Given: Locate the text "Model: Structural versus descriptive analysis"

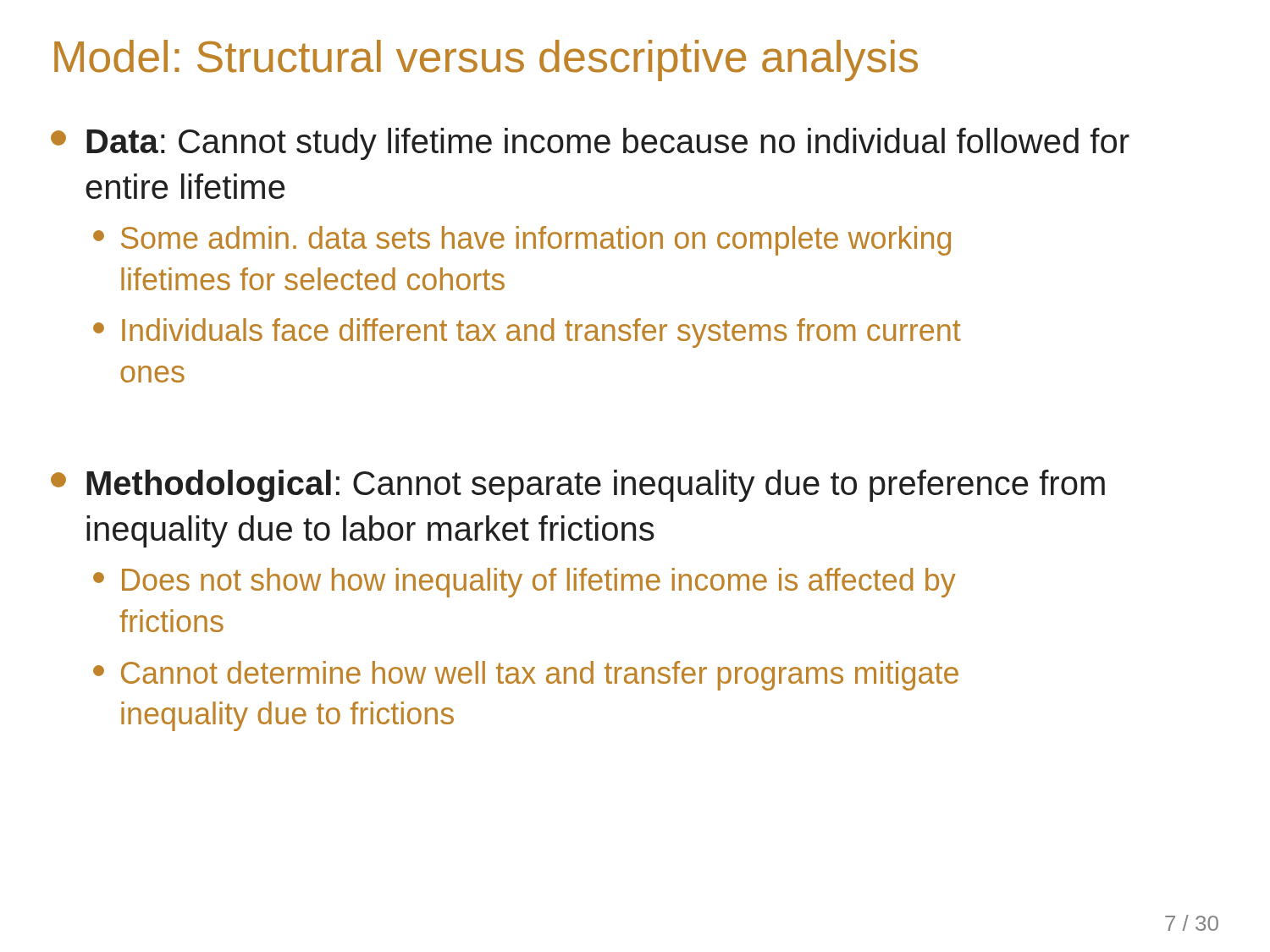Looking at the screenshot, I should pyautogui.click(x=485, y=57).
